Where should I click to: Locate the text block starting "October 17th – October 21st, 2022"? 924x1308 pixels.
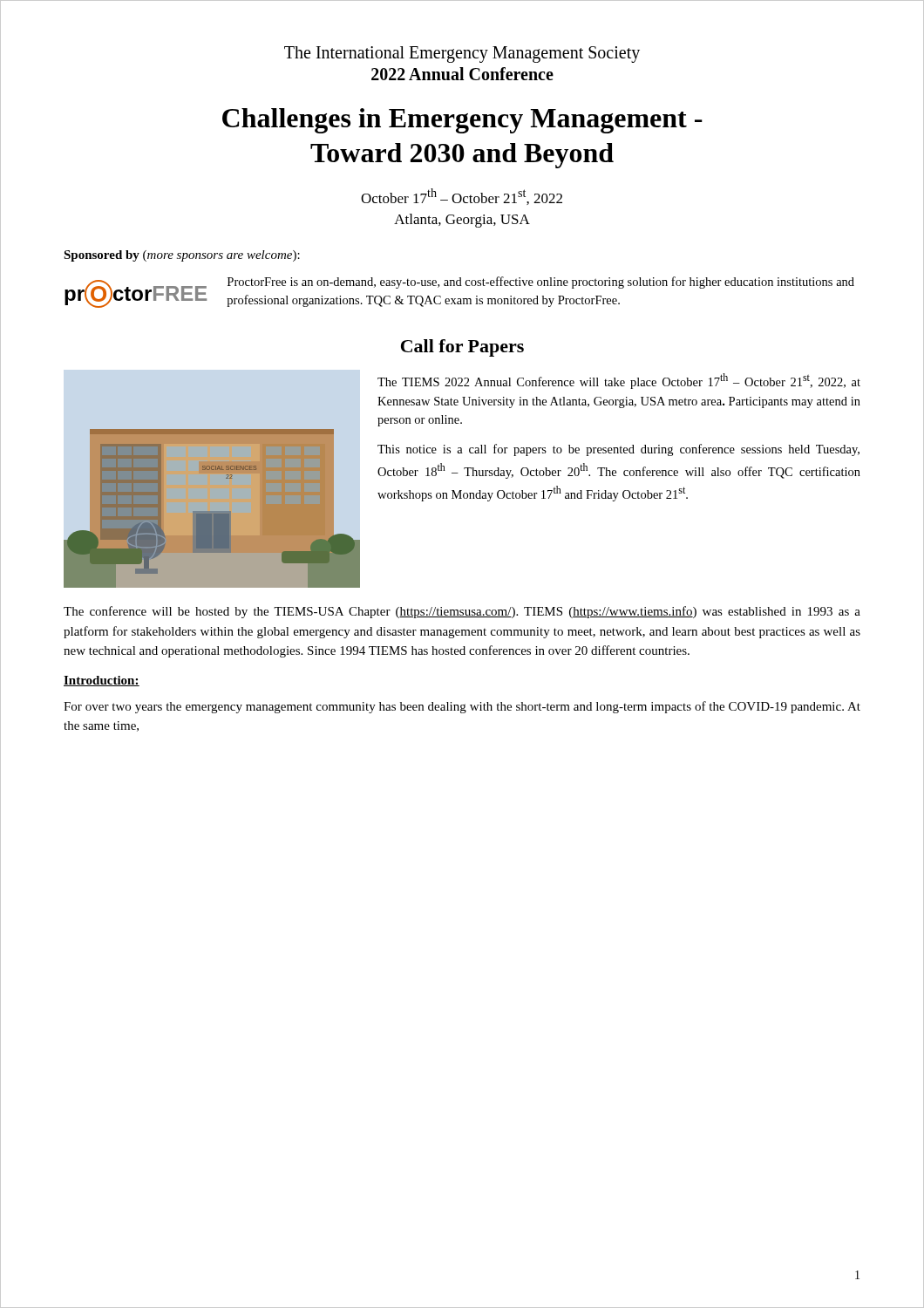tap(462, 196)
